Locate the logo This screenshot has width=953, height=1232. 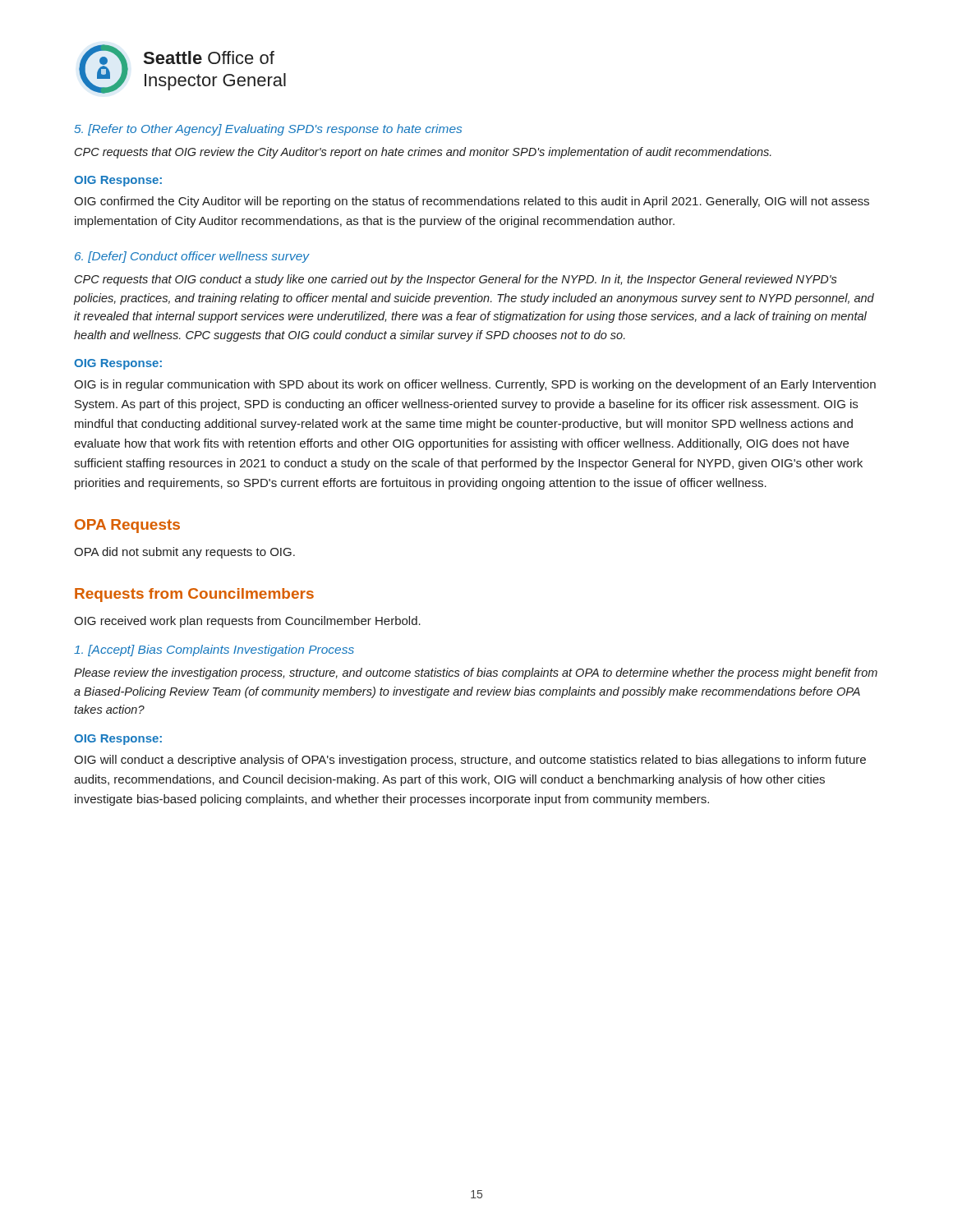(x=476, y=69)
